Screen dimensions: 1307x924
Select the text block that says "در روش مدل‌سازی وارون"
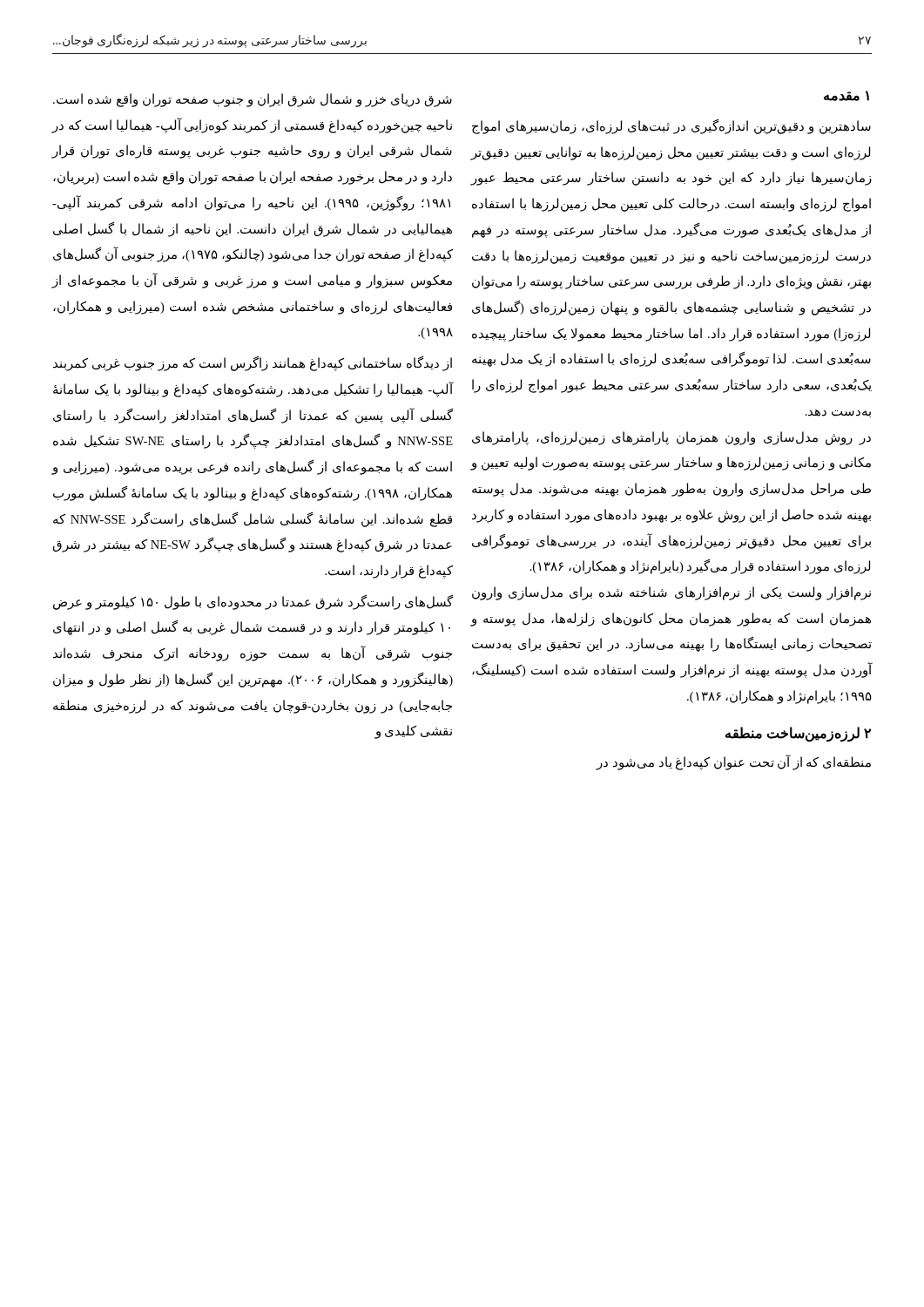(671, 502)
